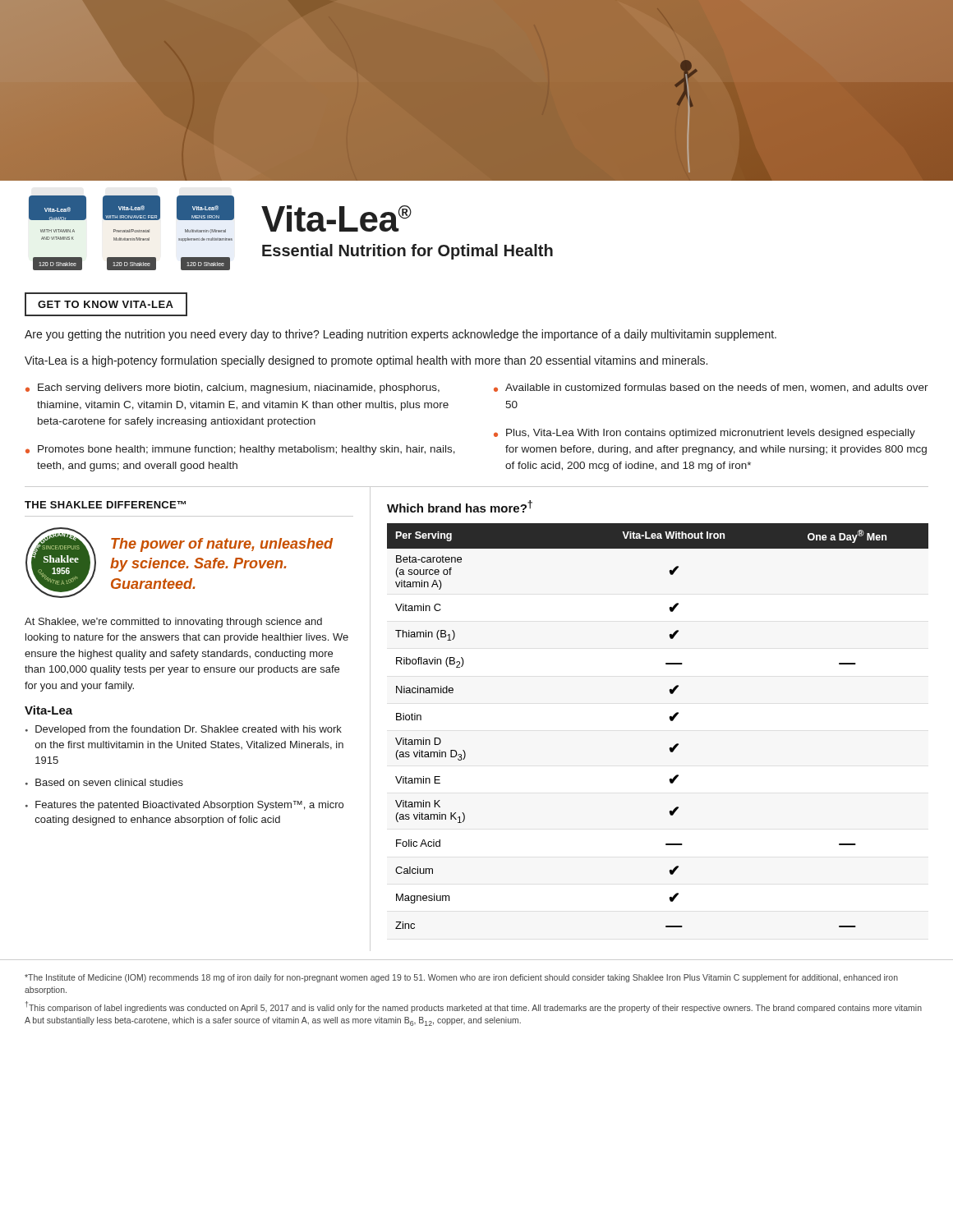Where is the title that starts "Vita-Lea® Essential Nutrition for Optimal"?
953x1232 pixels.
(407, 230)
